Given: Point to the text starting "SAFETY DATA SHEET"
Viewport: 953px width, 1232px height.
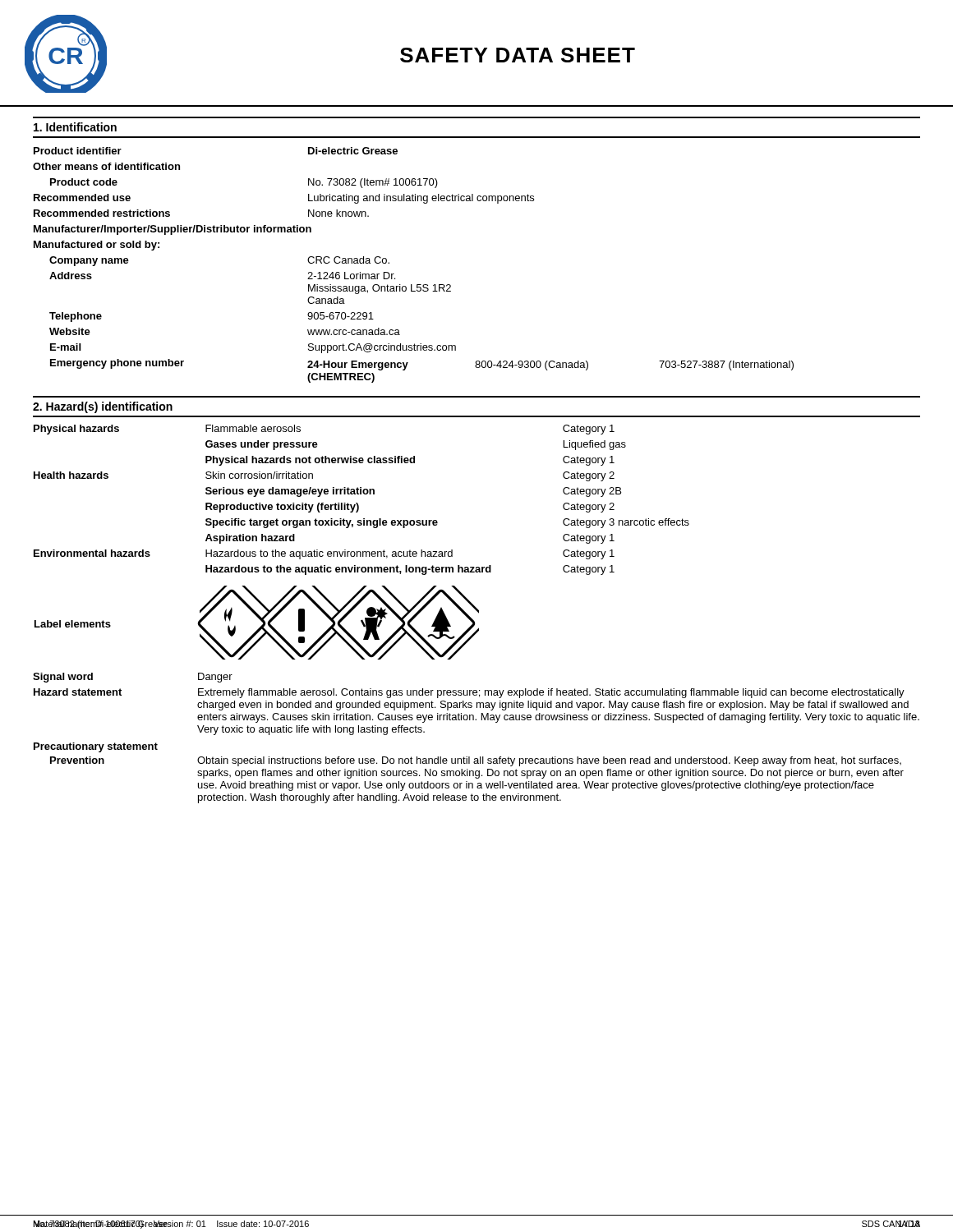Looking at the screenshot, I should tap(518, 55).
